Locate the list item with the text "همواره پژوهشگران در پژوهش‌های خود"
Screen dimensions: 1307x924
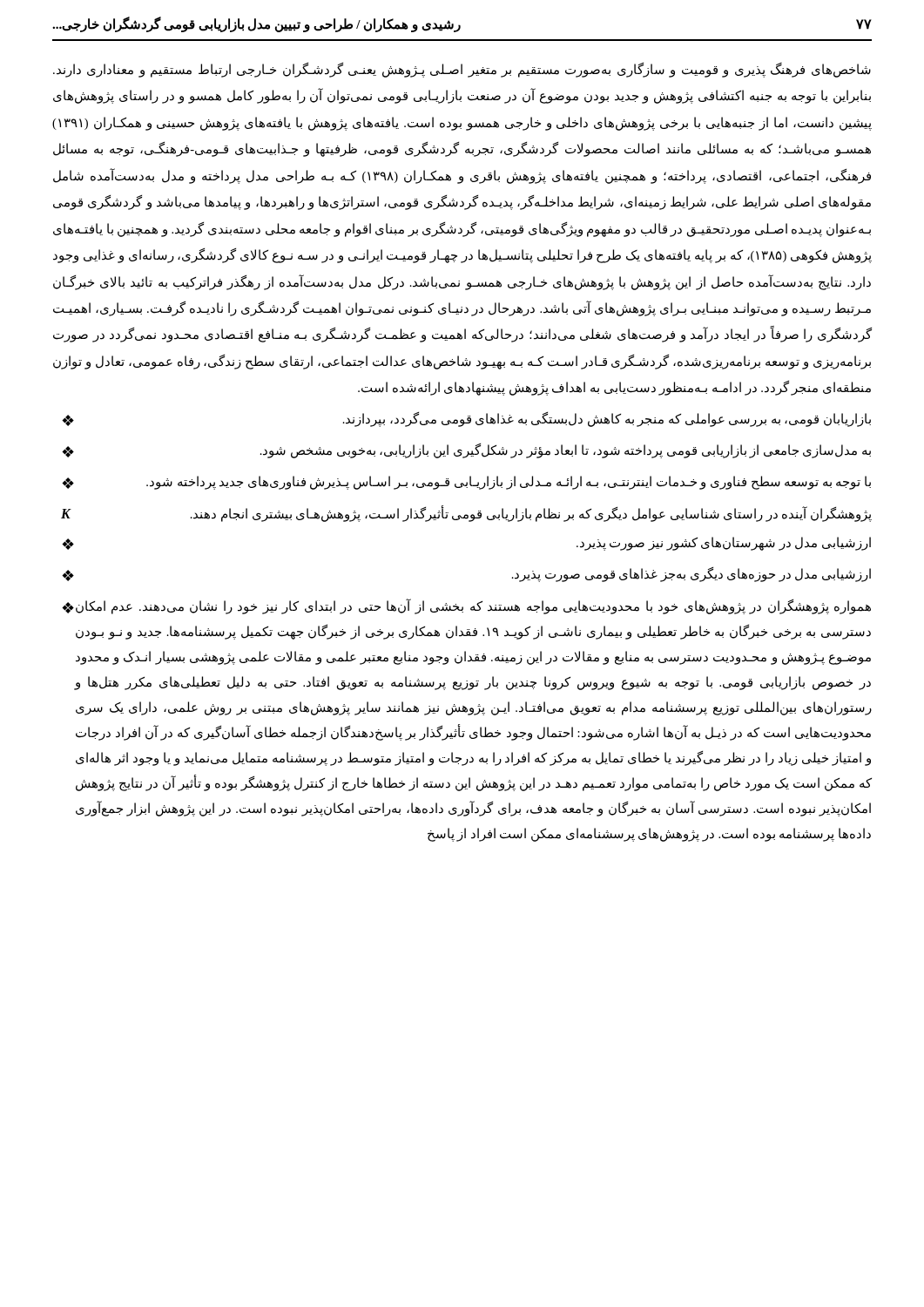466,720
